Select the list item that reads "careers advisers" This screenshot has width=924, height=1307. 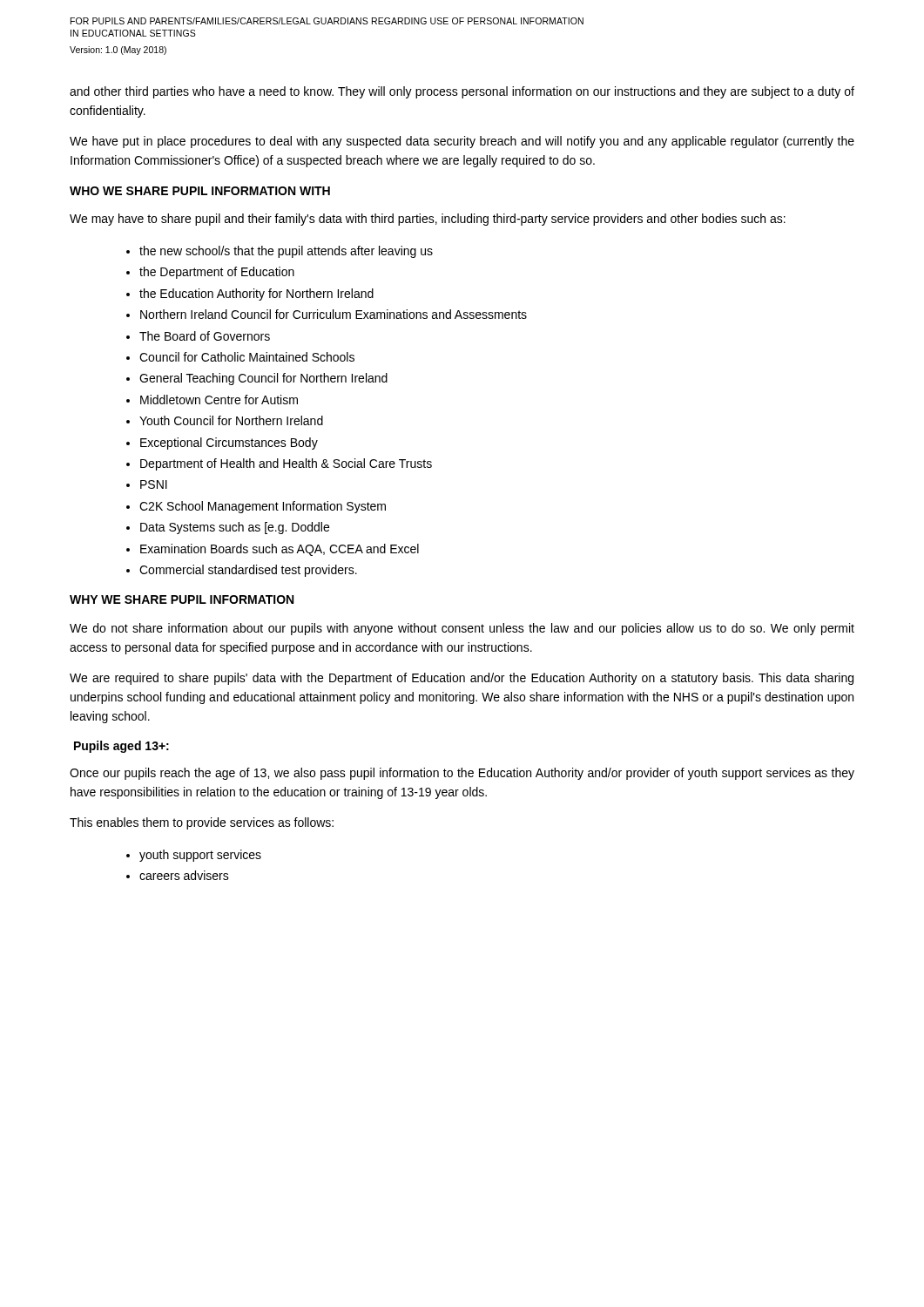point(184,876)
